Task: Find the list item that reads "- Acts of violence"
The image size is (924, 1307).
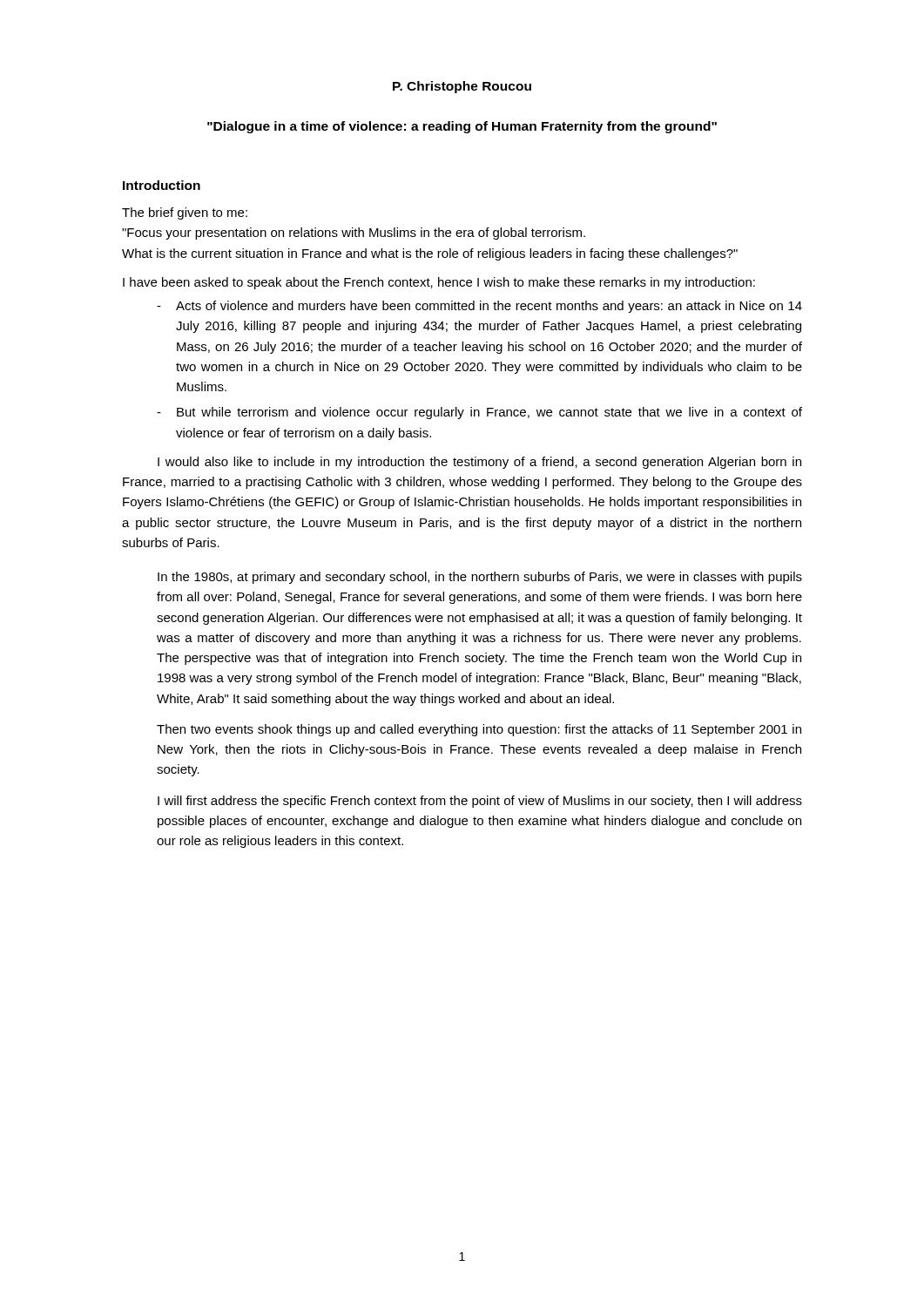Action: click(x=479, y=346)
